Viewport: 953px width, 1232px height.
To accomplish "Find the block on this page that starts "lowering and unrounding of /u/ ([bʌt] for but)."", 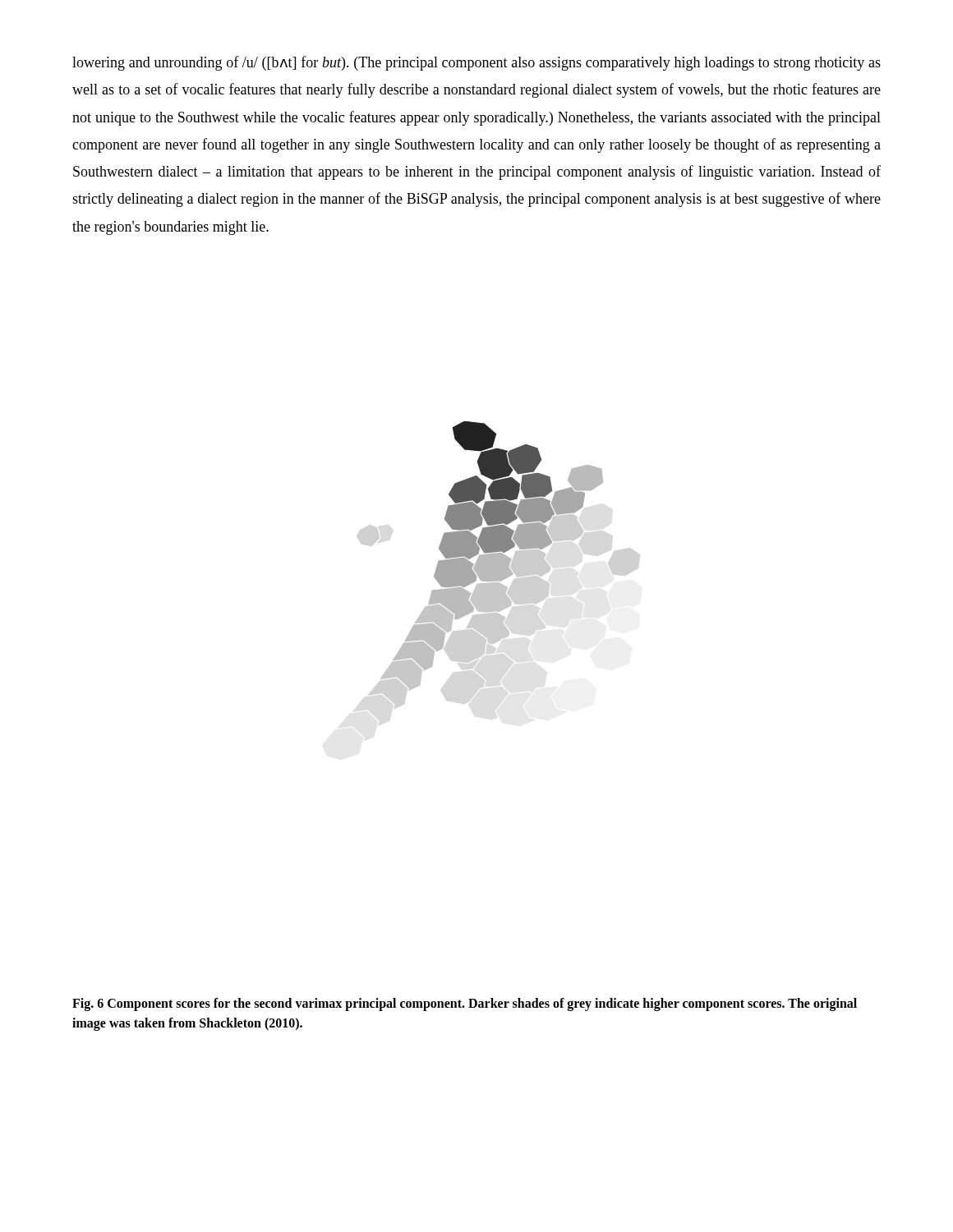I will coord(476,144).
